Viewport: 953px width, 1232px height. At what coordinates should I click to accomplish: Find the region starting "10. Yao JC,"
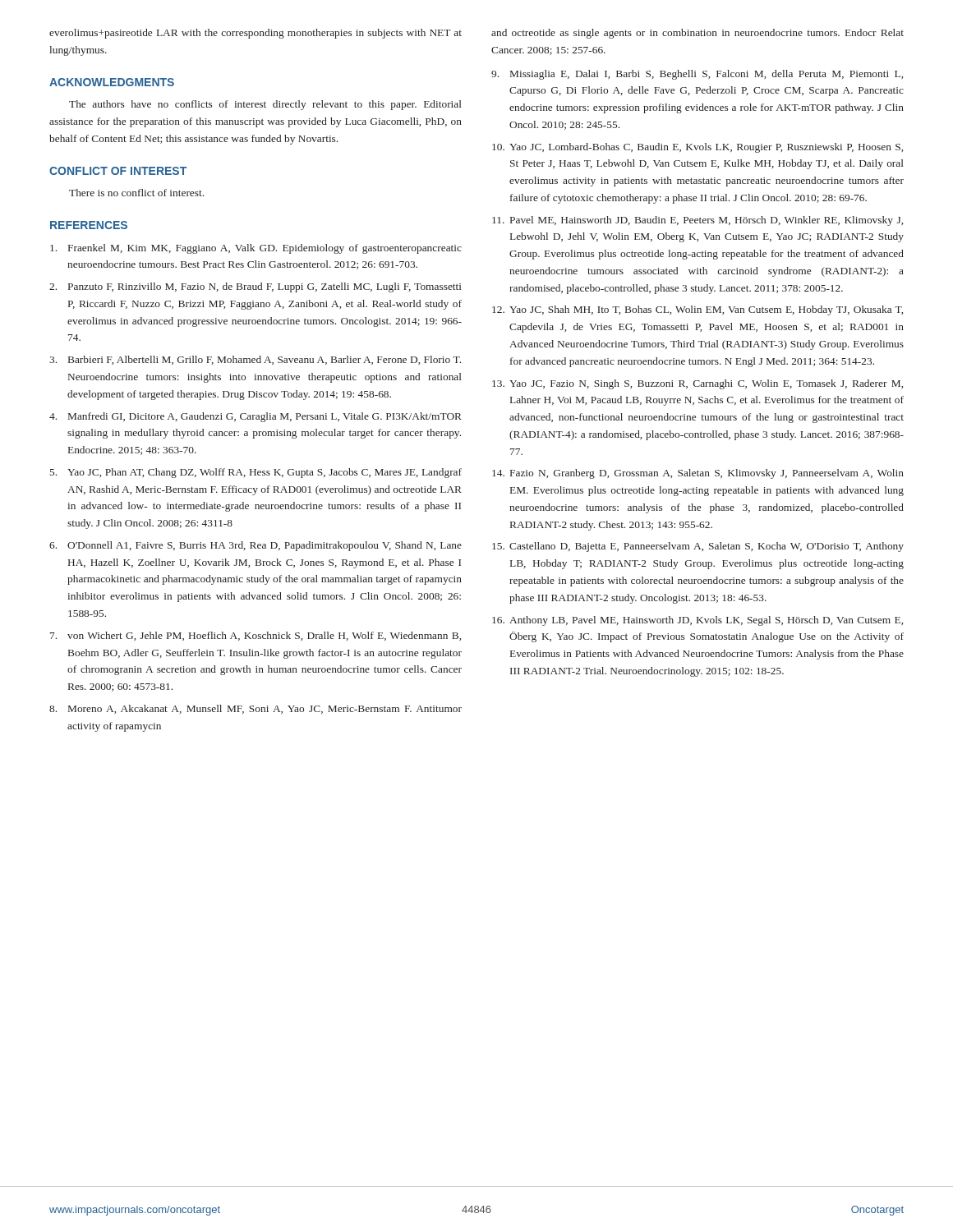(698, 173)
